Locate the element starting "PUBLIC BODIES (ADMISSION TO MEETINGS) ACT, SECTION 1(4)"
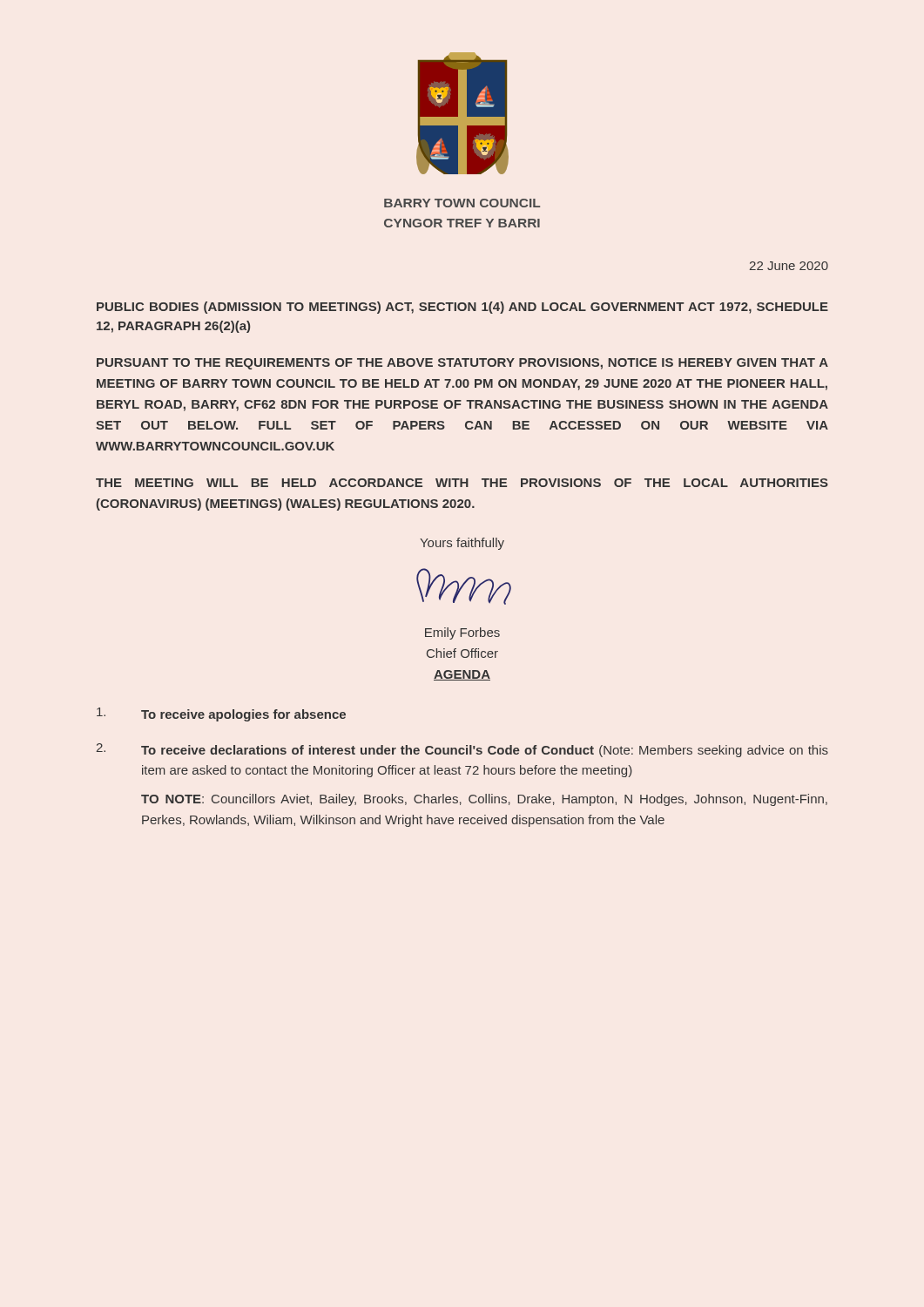 point(462,316)
